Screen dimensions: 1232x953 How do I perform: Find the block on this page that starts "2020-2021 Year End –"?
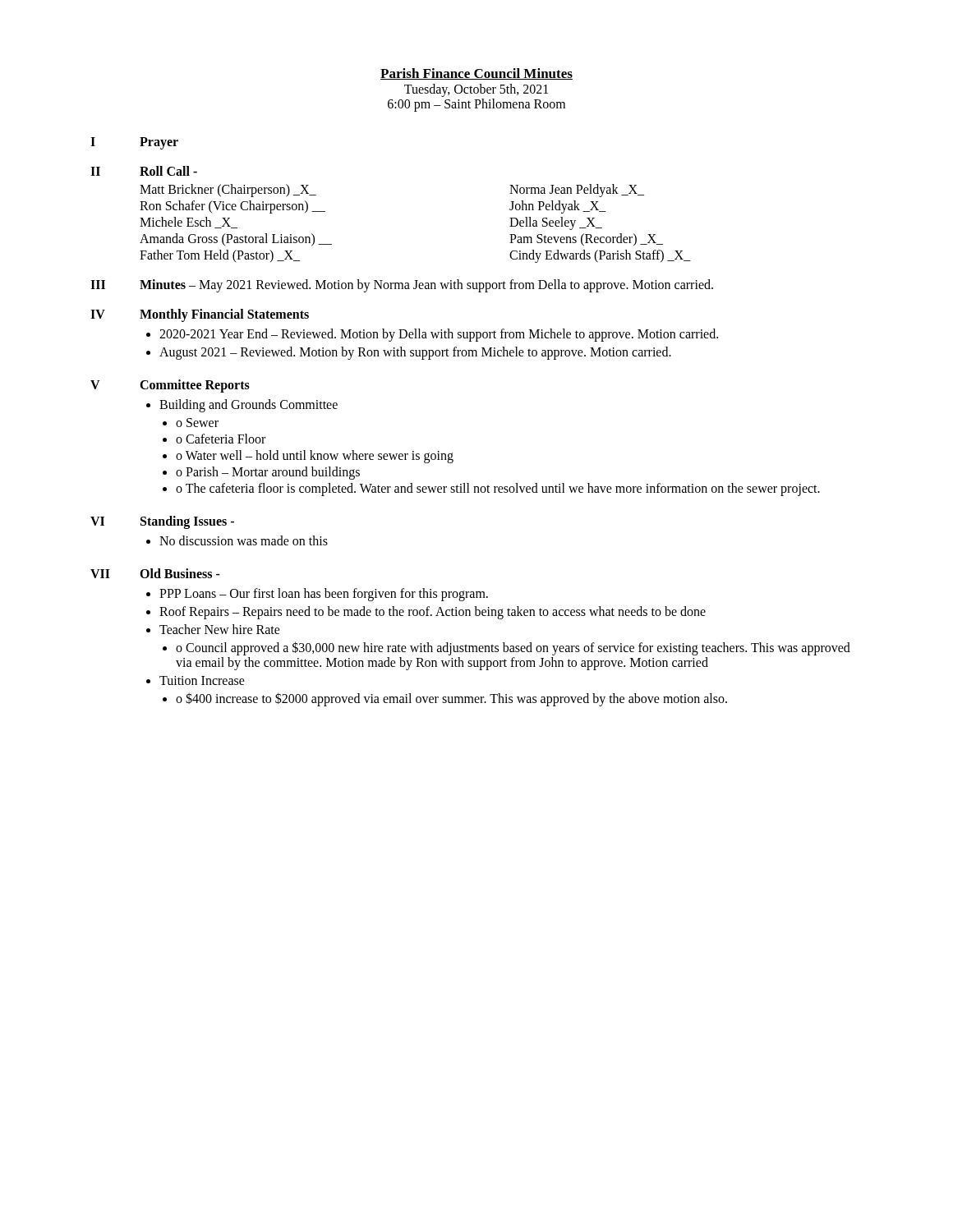pyautogui.click(x=439, y=334)
